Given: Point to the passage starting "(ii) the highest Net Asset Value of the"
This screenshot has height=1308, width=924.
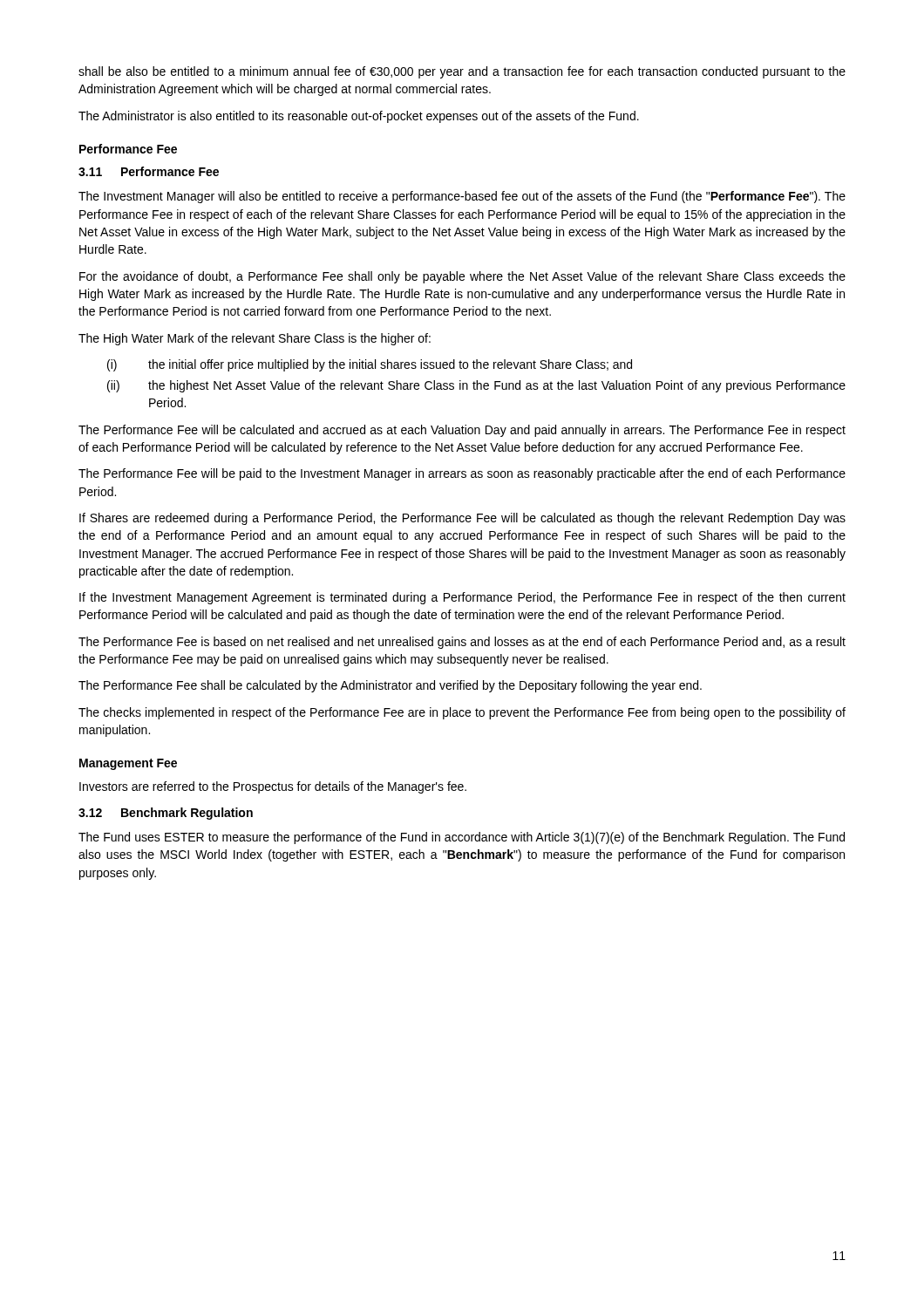Looking at the screenshot, I should 462,395.
